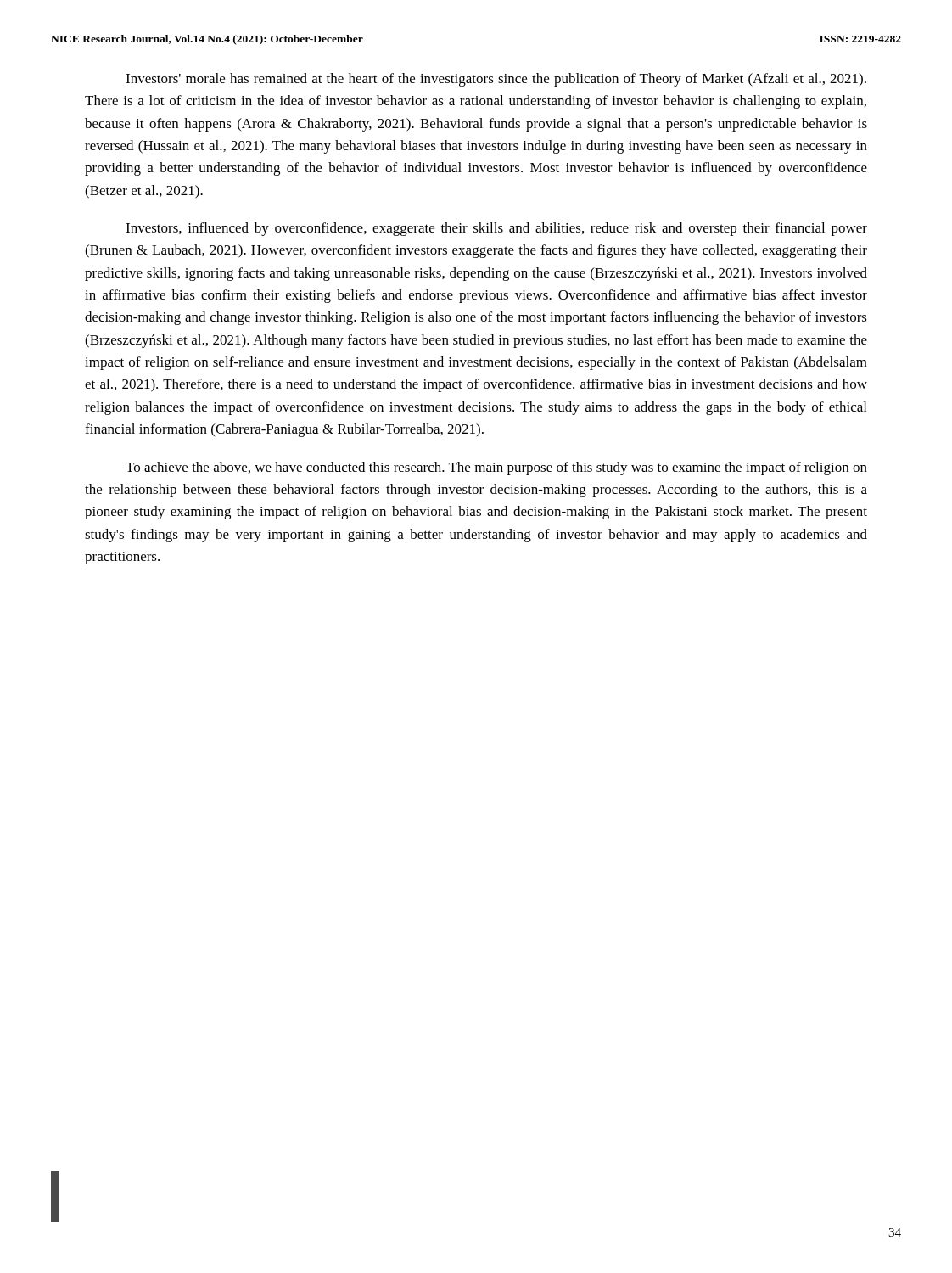Find the element starting "Investors, influenced by overconfidence, exaggerate their skills"
Viewport: 952px width, 1273px height.
476,329
